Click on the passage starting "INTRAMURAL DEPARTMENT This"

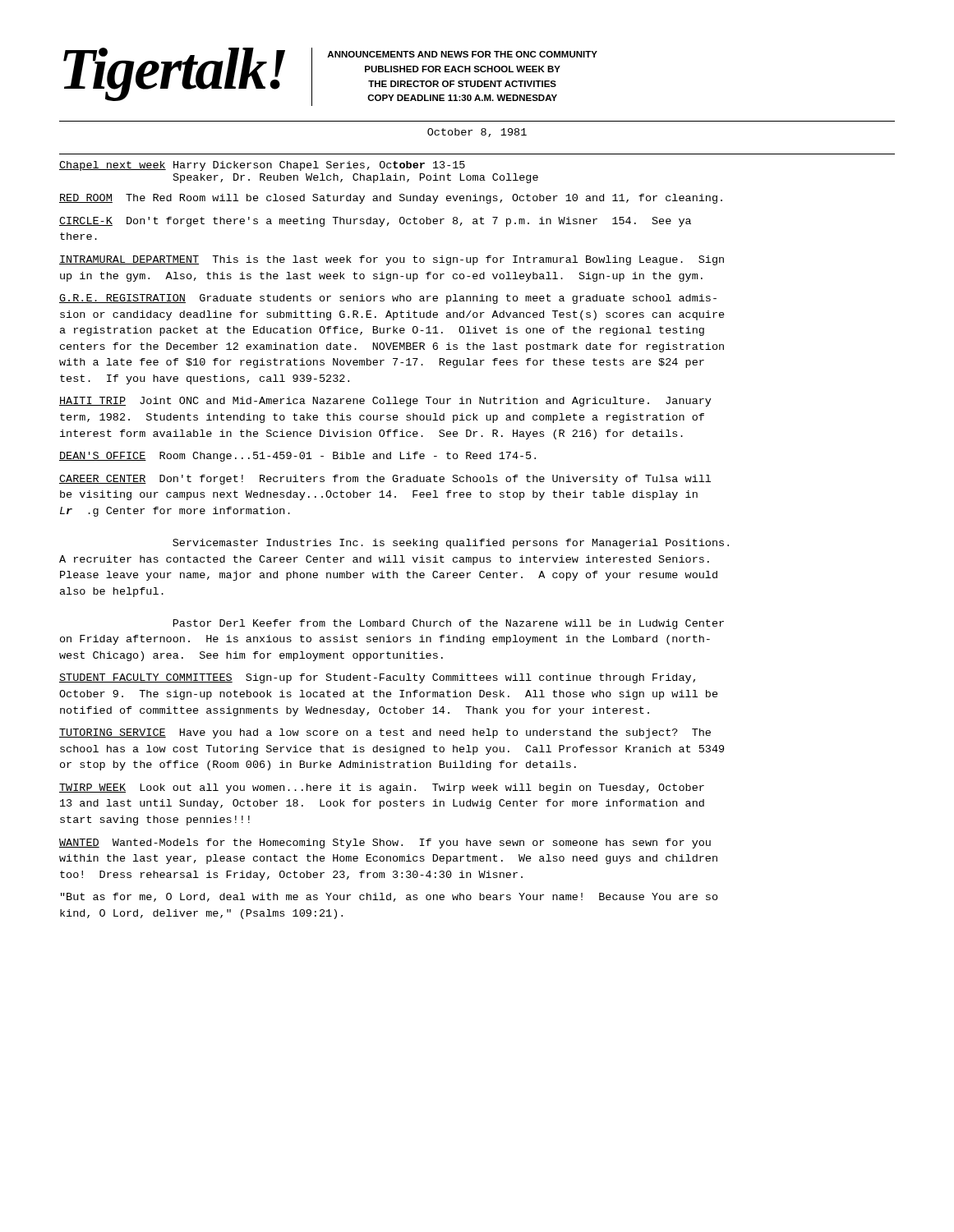[392, 268]
